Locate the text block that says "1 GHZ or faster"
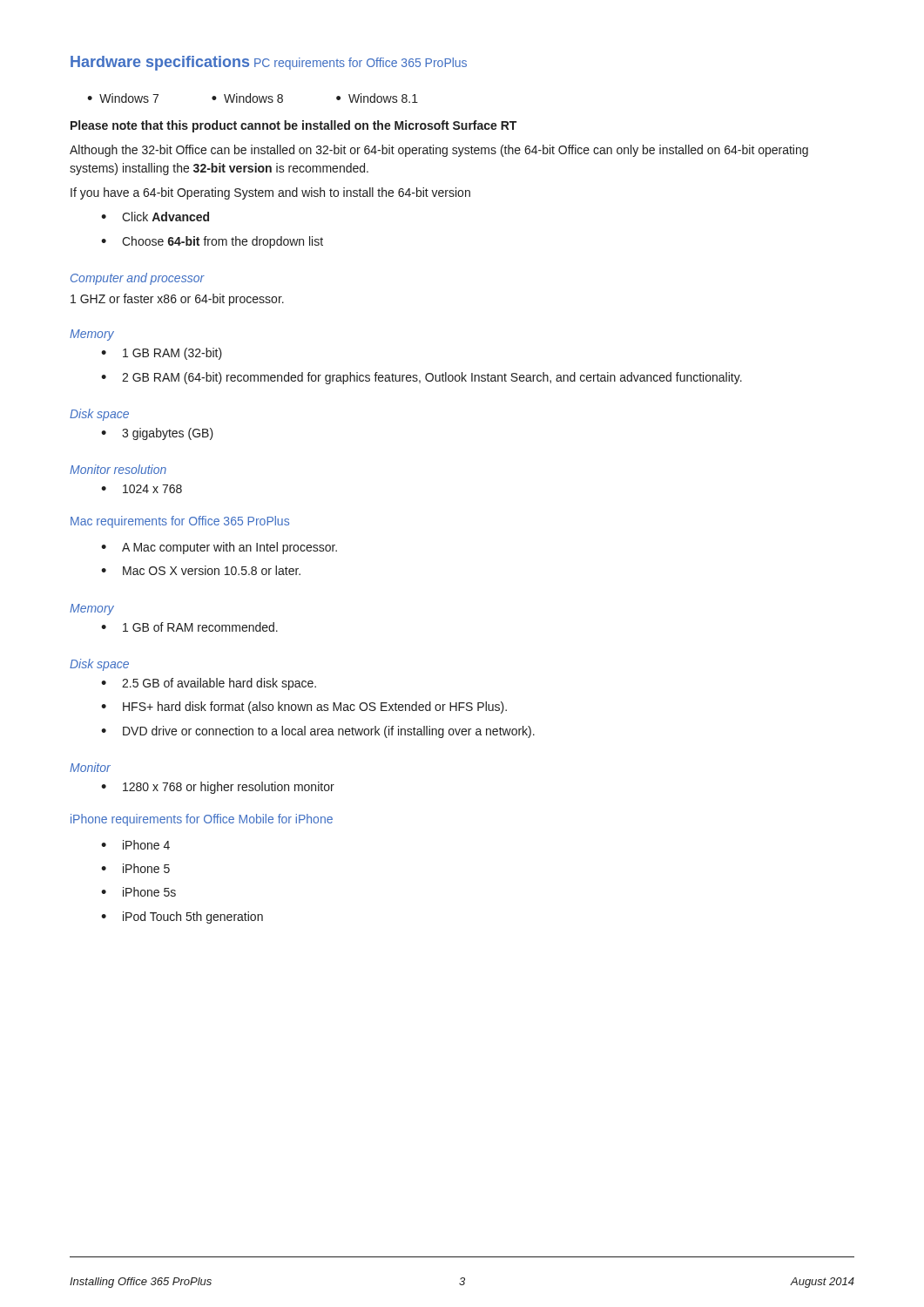This screenshot has height=1307, width=924. pyautogui.click(x=177, y=299)
